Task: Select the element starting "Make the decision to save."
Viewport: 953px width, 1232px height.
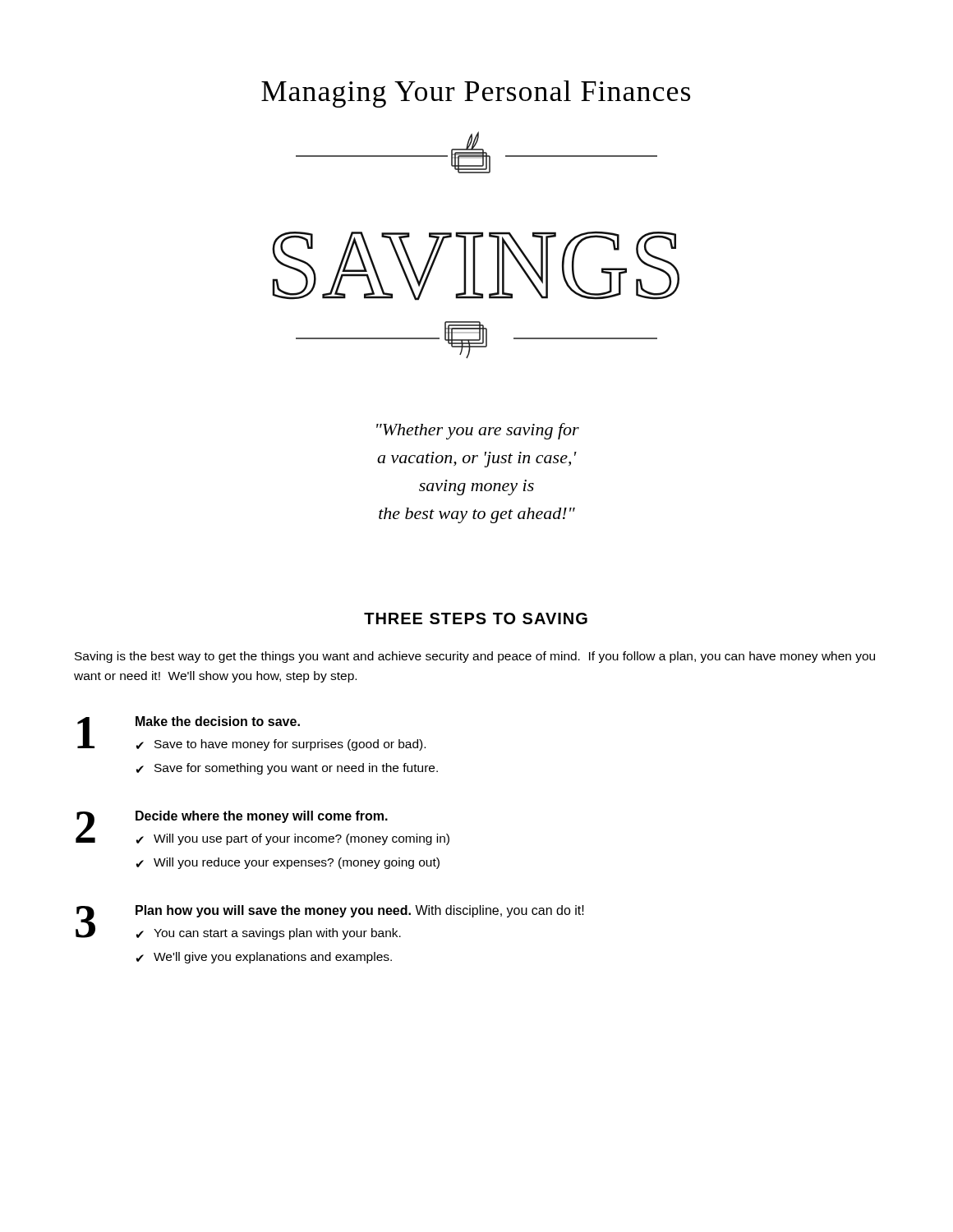Action: click(218, 721)
